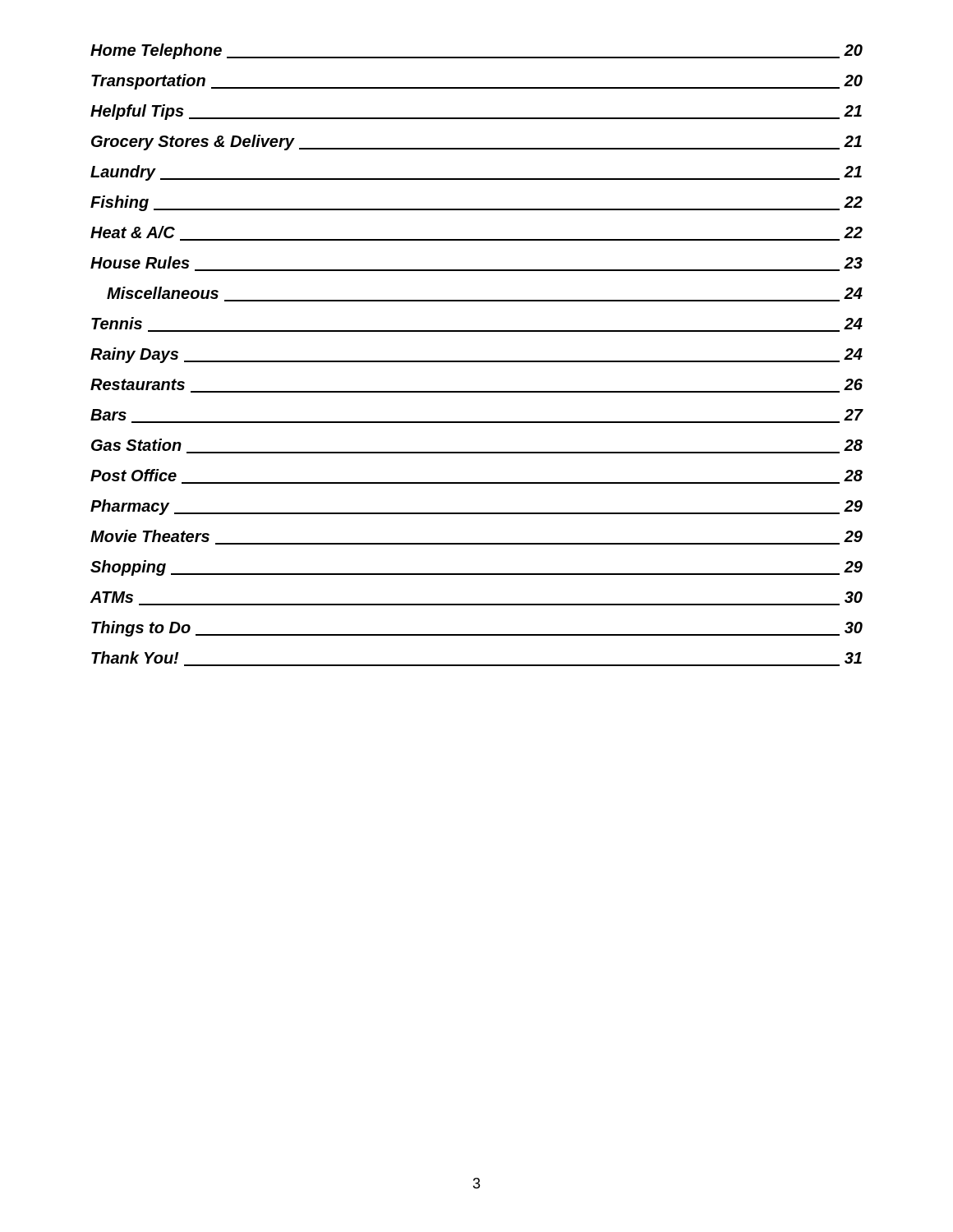The image size is (953, 1232).
Task: Click where it says "Restaurants 26"
Action: 476,385
